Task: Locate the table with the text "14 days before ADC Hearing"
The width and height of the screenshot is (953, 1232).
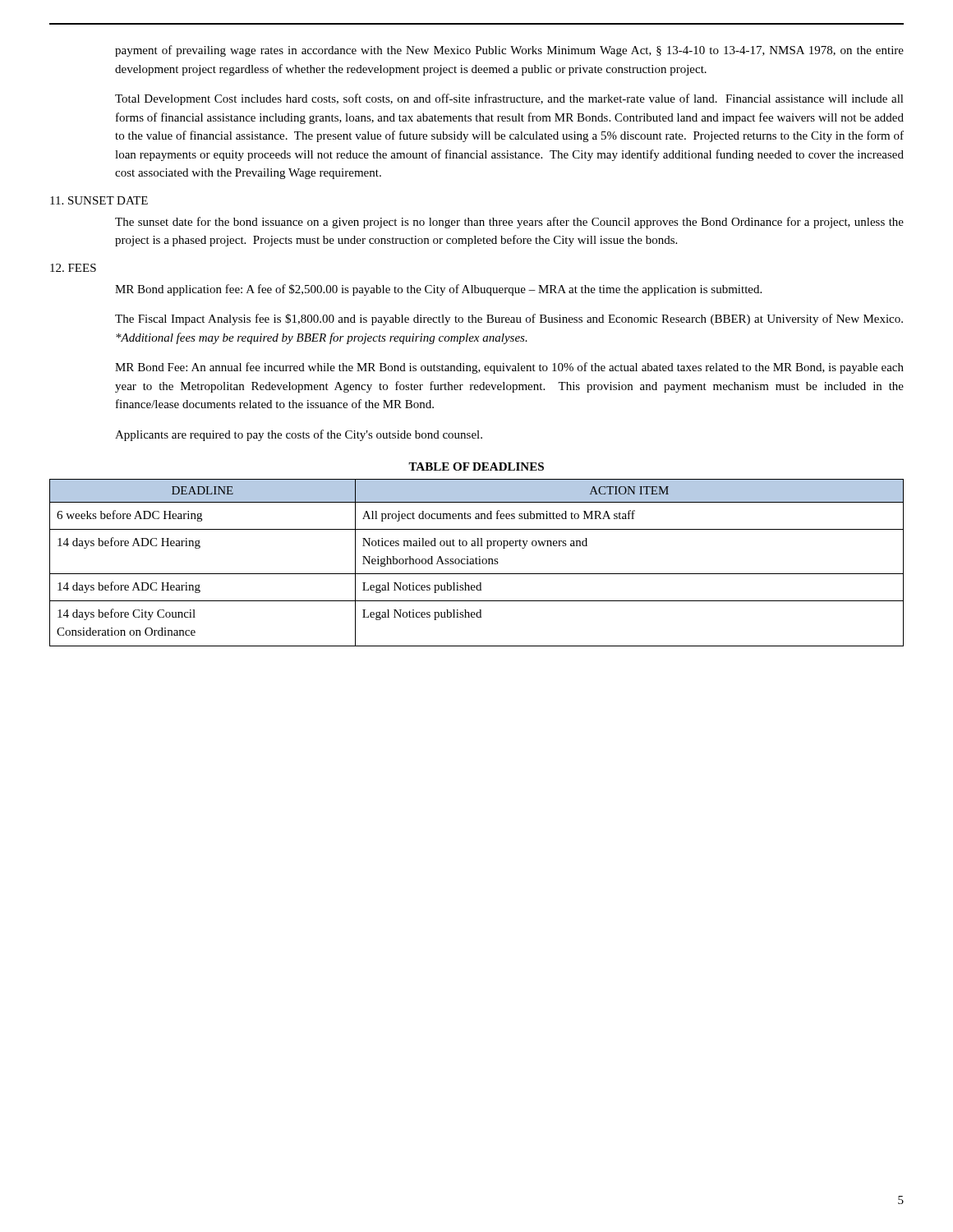Action: tap(476, 562)
